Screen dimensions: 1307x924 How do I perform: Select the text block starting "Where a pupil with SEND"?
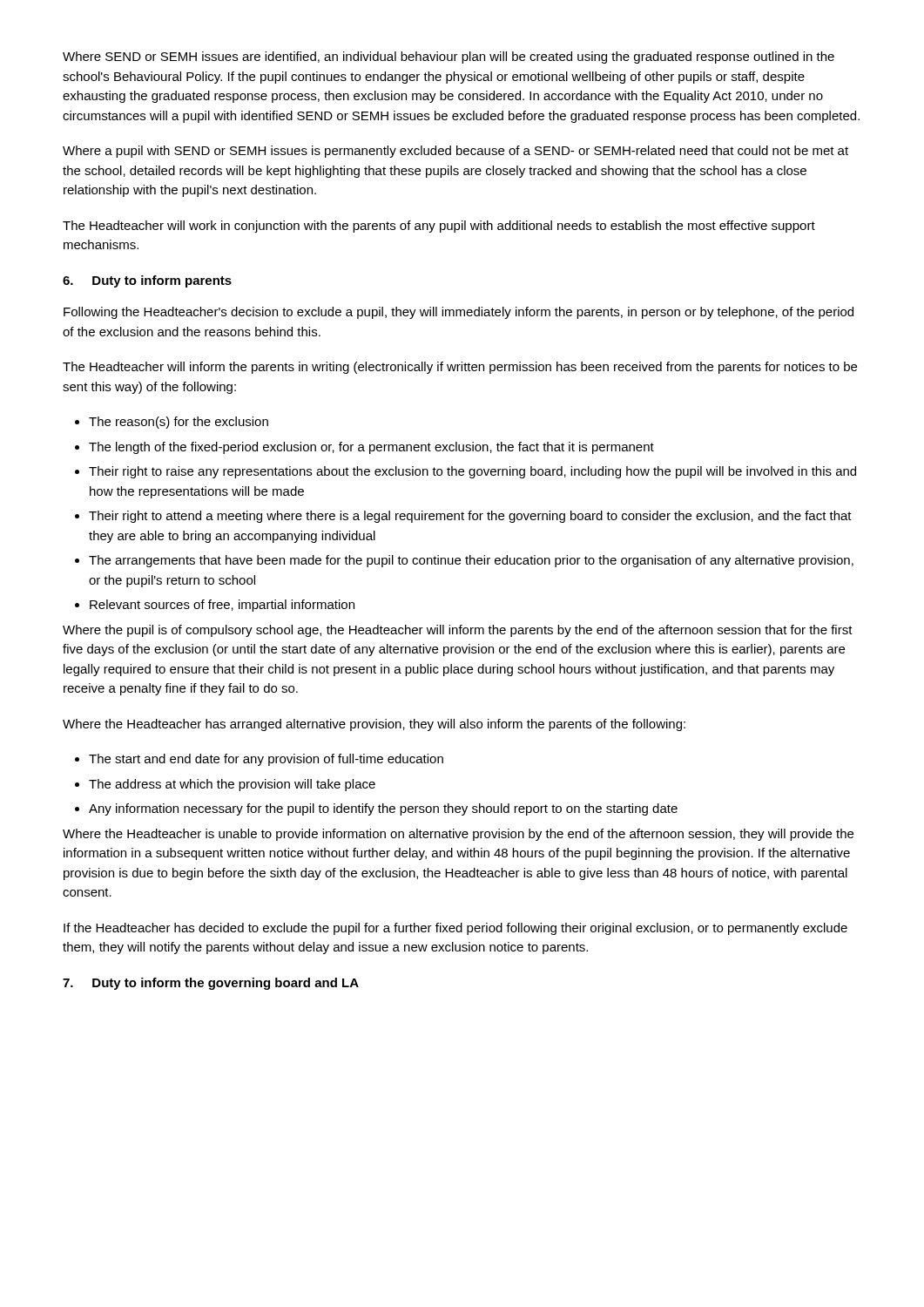462,171
